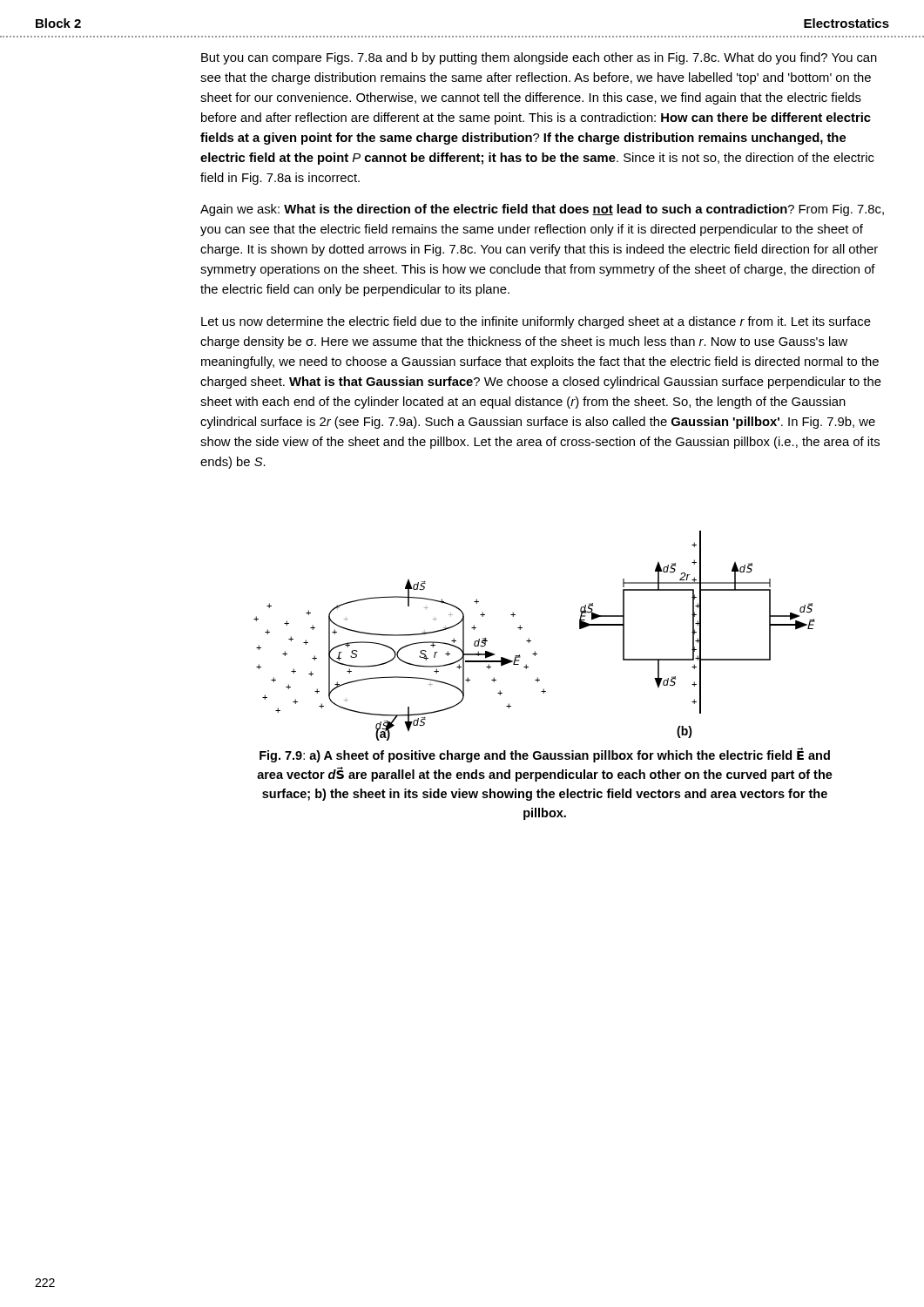Find a illustration

545,614
